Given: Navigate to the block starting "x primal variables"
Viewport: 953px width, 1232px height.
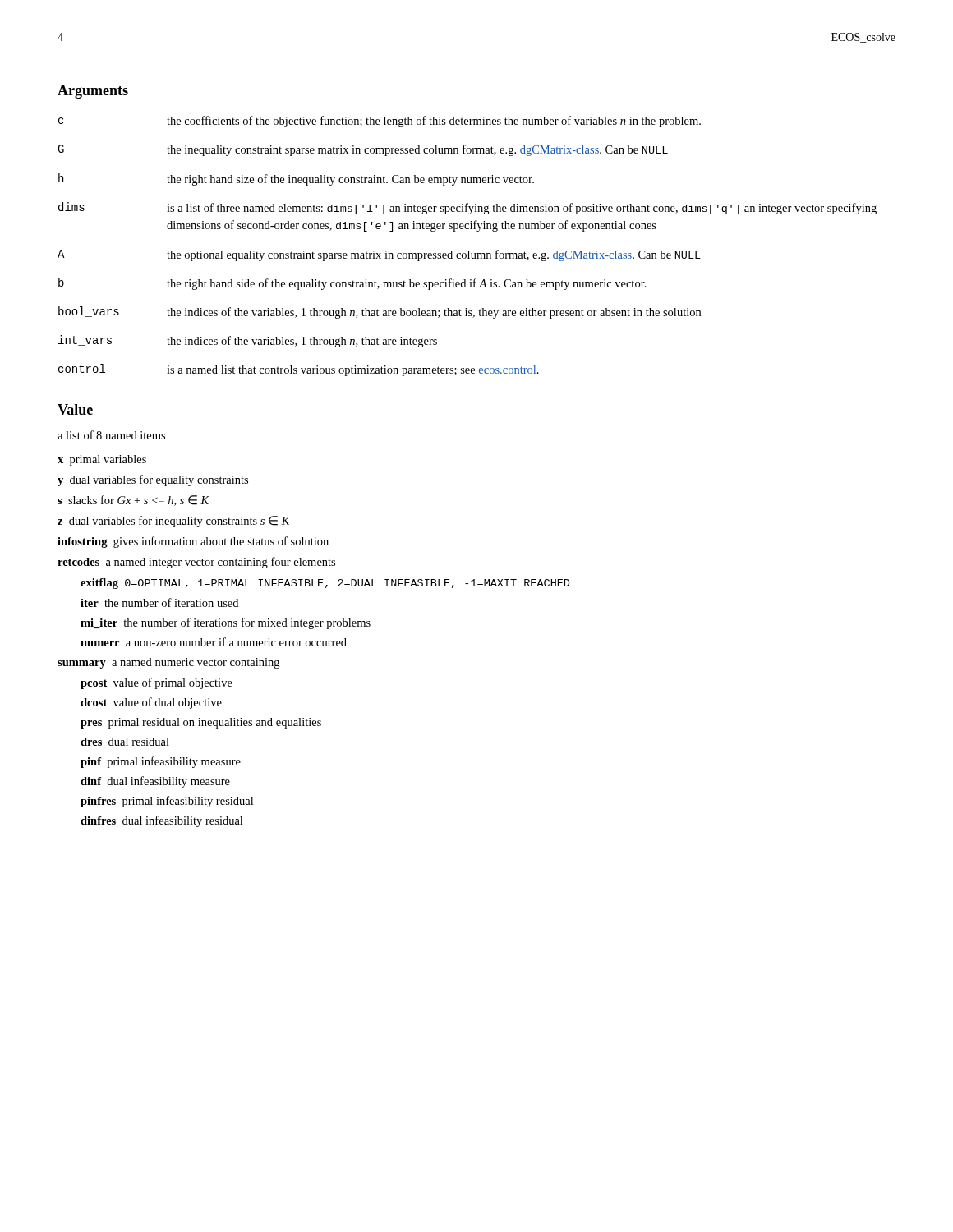Looking at the screenshot, I should pyautogui.click(x=102, y=459).
